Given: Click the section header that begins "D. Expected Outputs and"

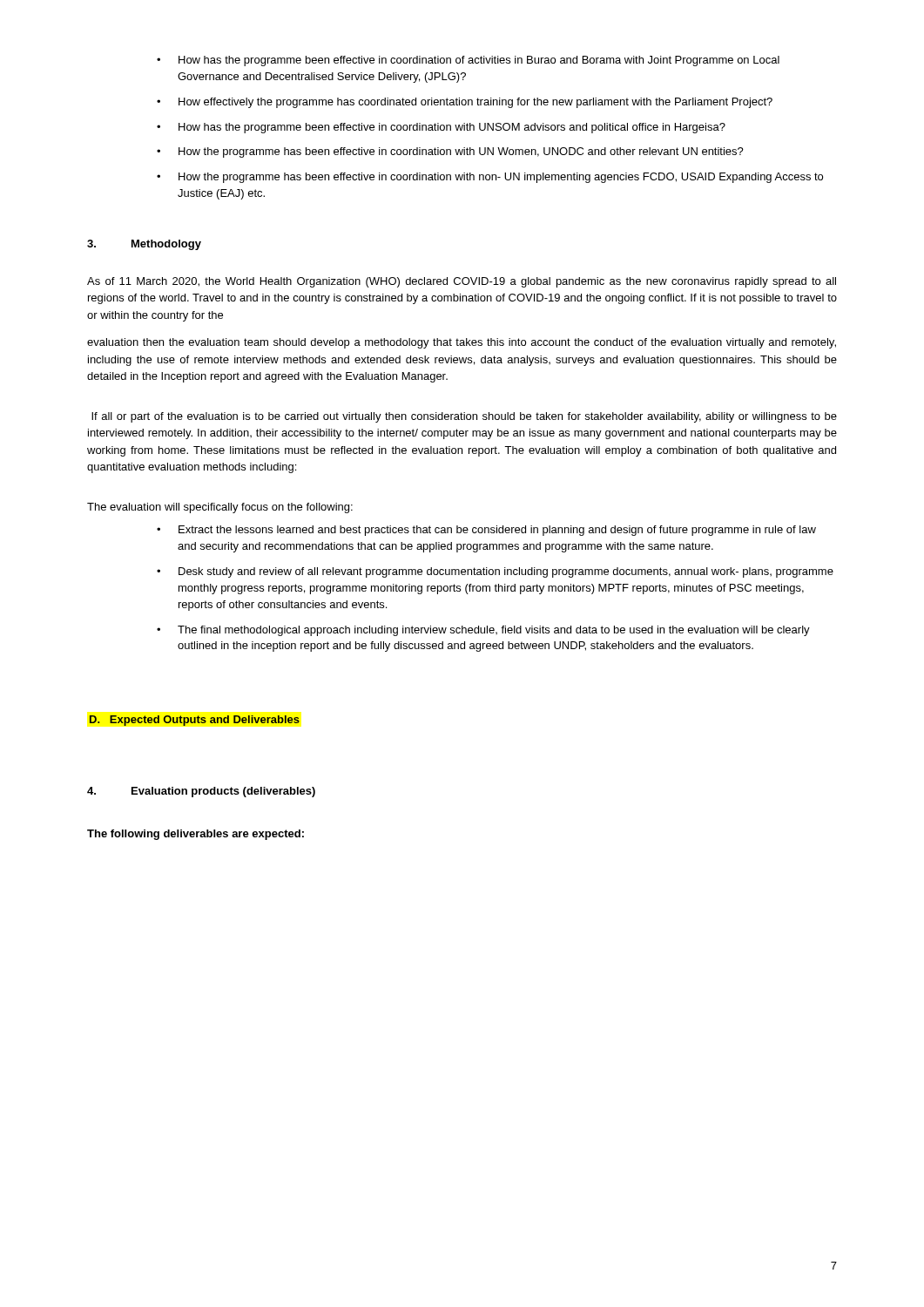Looking at the screenshot, I should [194, 720].
